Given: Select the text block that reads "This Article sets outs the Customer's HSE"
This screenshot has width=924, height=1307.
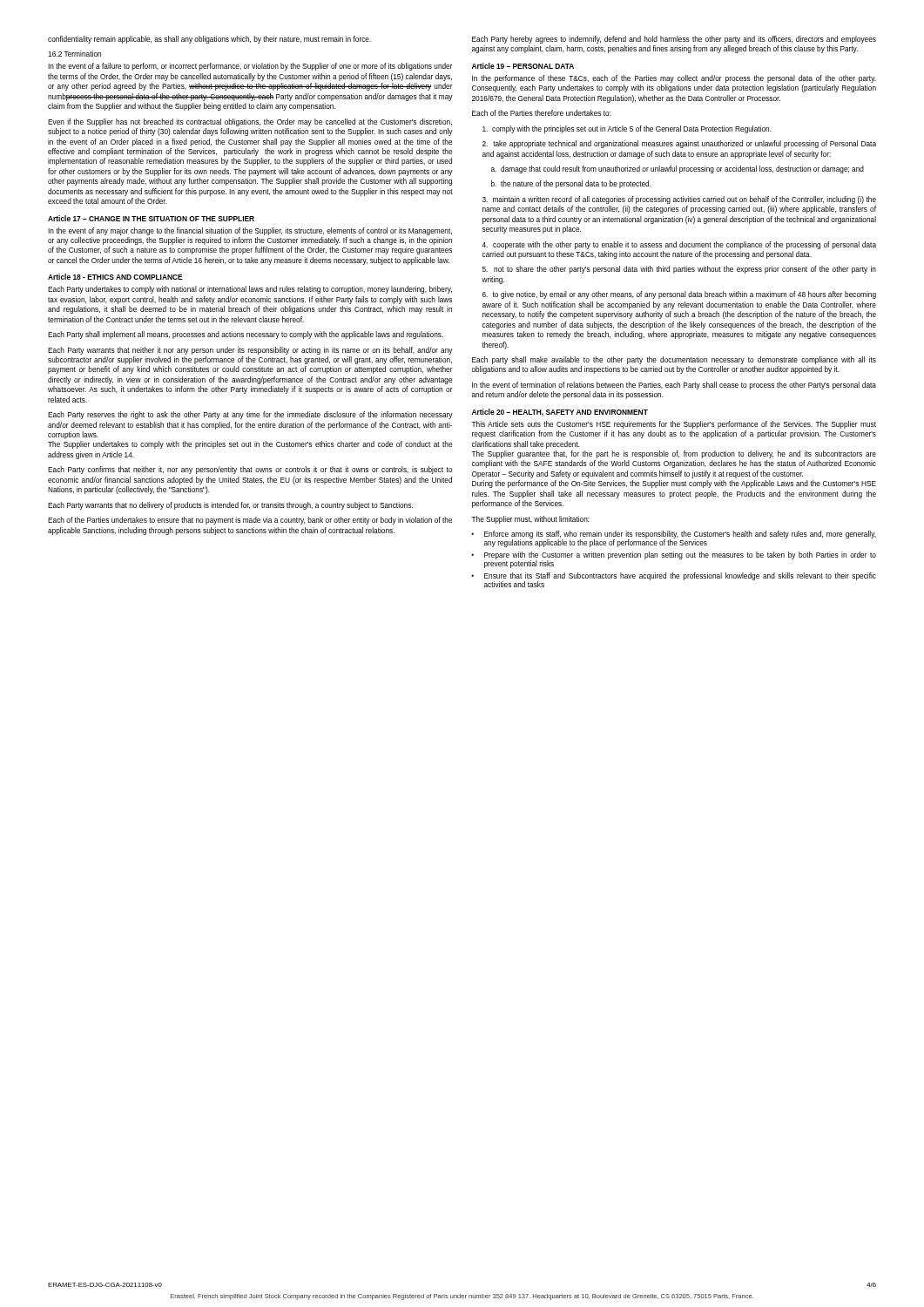Looking at the screenshot, I should click(674, 464).
